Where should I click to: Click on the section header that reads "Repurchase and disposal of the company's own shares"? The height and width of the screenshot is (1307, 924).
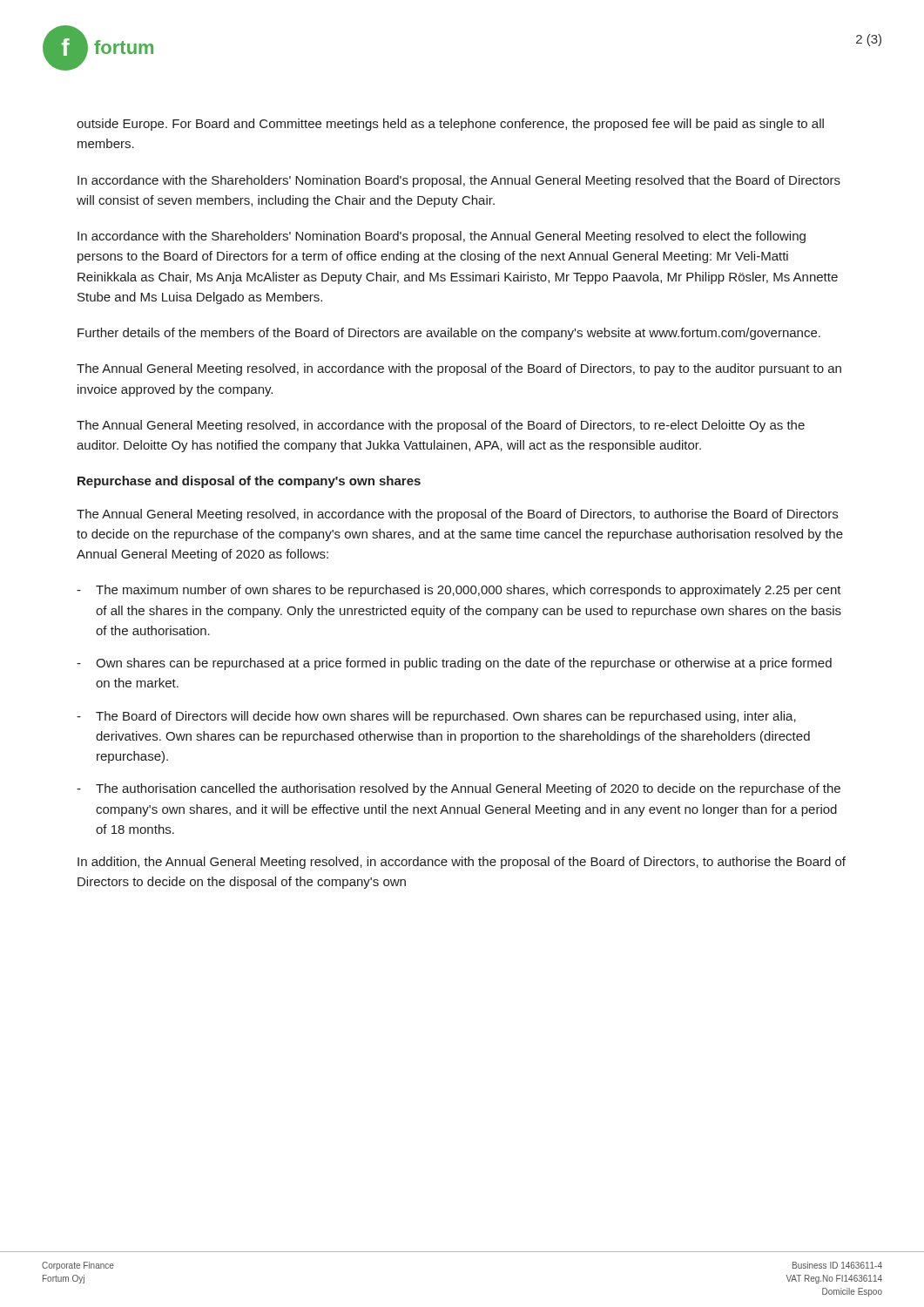click(x=249, y=481)
